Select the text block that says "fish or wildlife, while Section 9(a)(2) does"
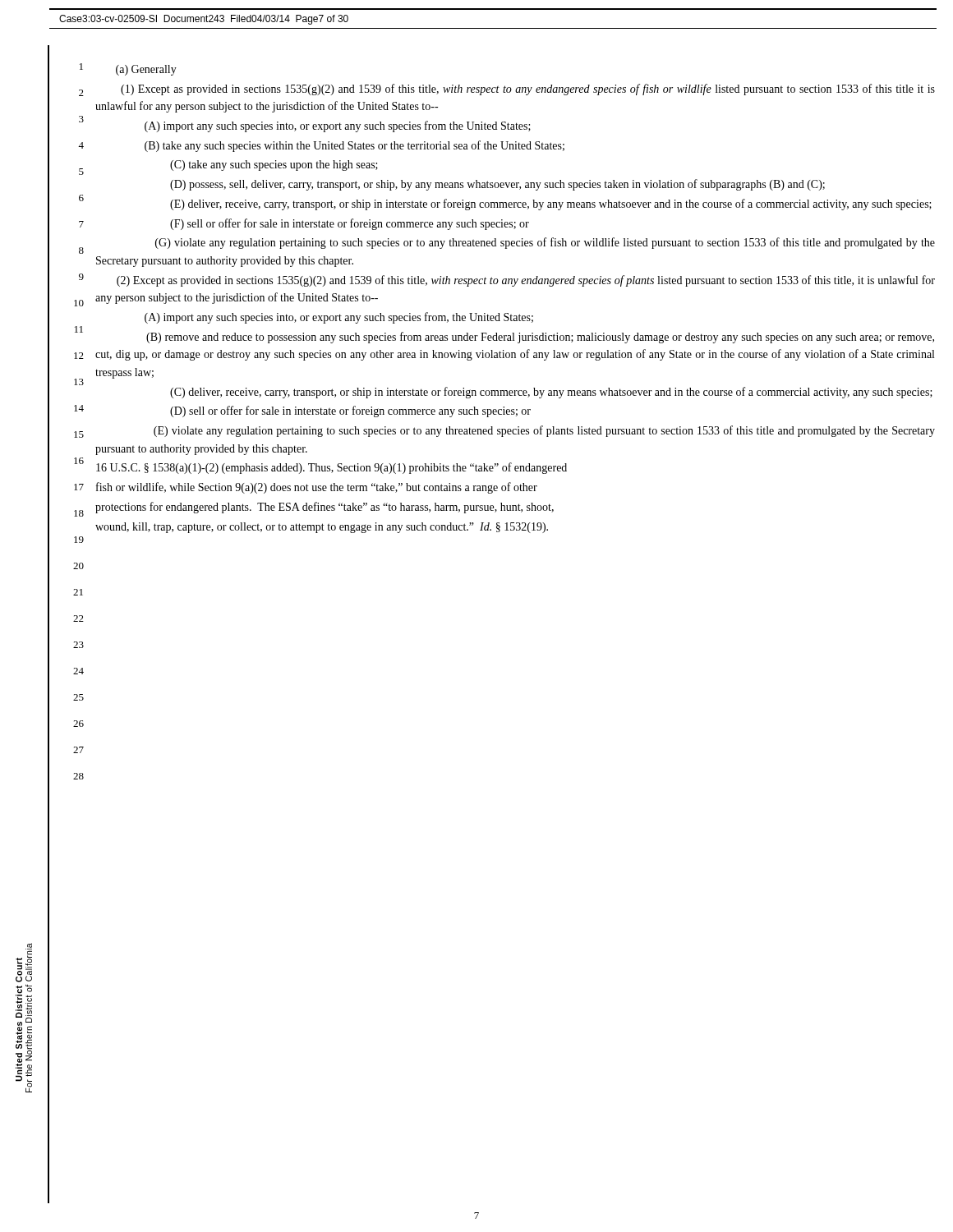953x1232 pixels. pos(316,488)
